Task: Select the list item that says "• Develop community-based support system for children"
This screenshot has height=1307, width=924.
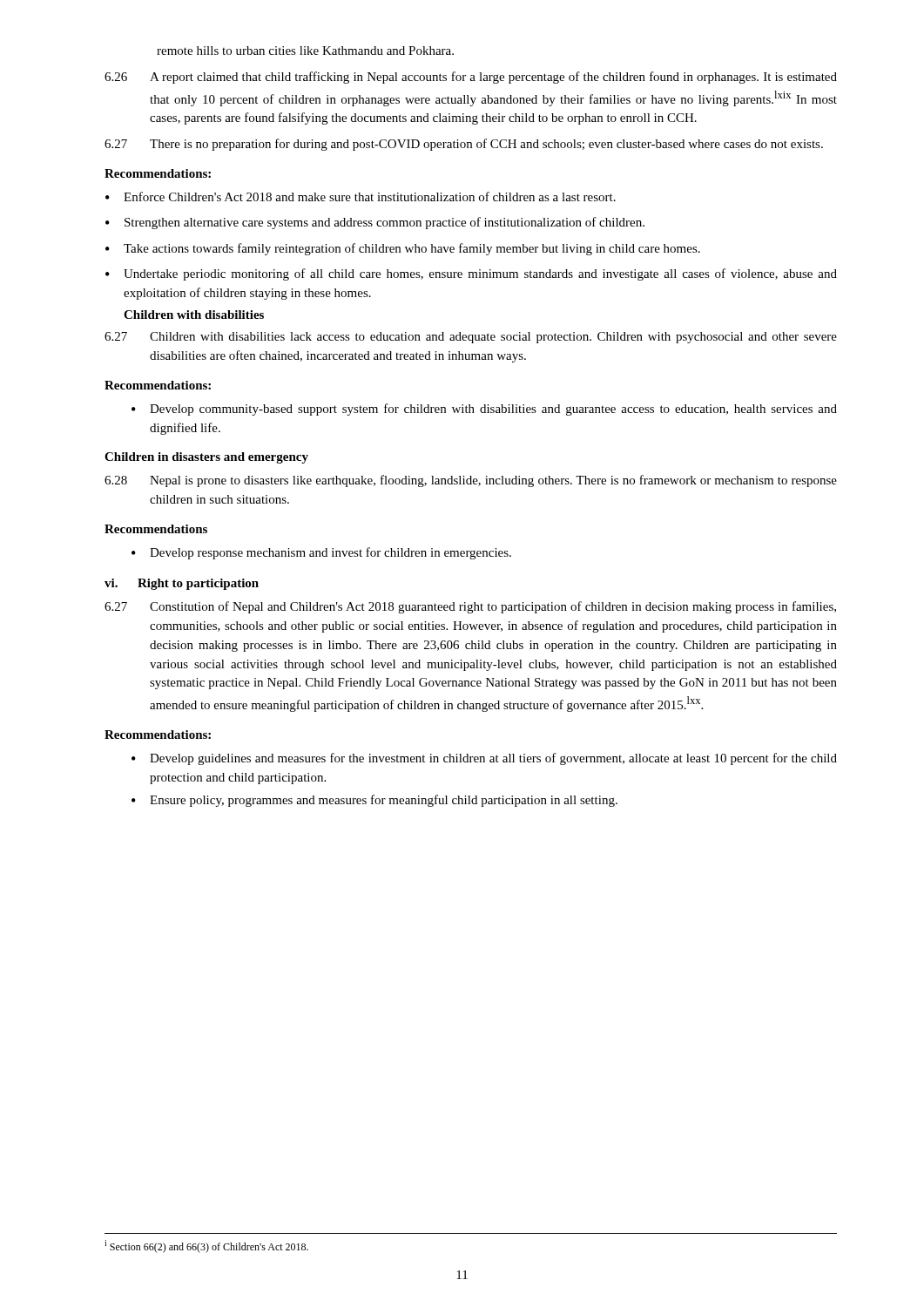Action: (484, 419)
